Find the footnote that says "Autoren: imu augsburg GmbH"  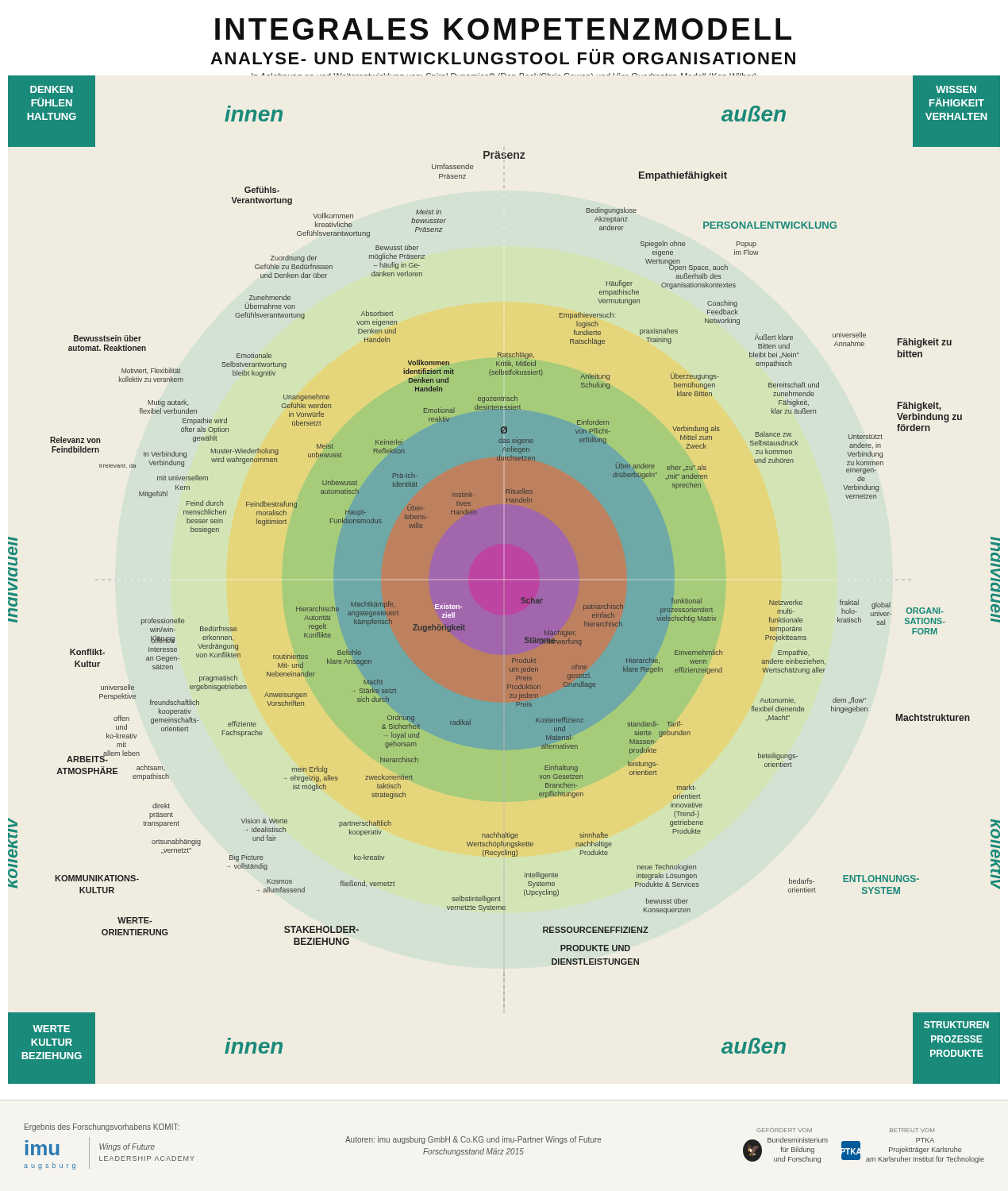[473, 1146]
